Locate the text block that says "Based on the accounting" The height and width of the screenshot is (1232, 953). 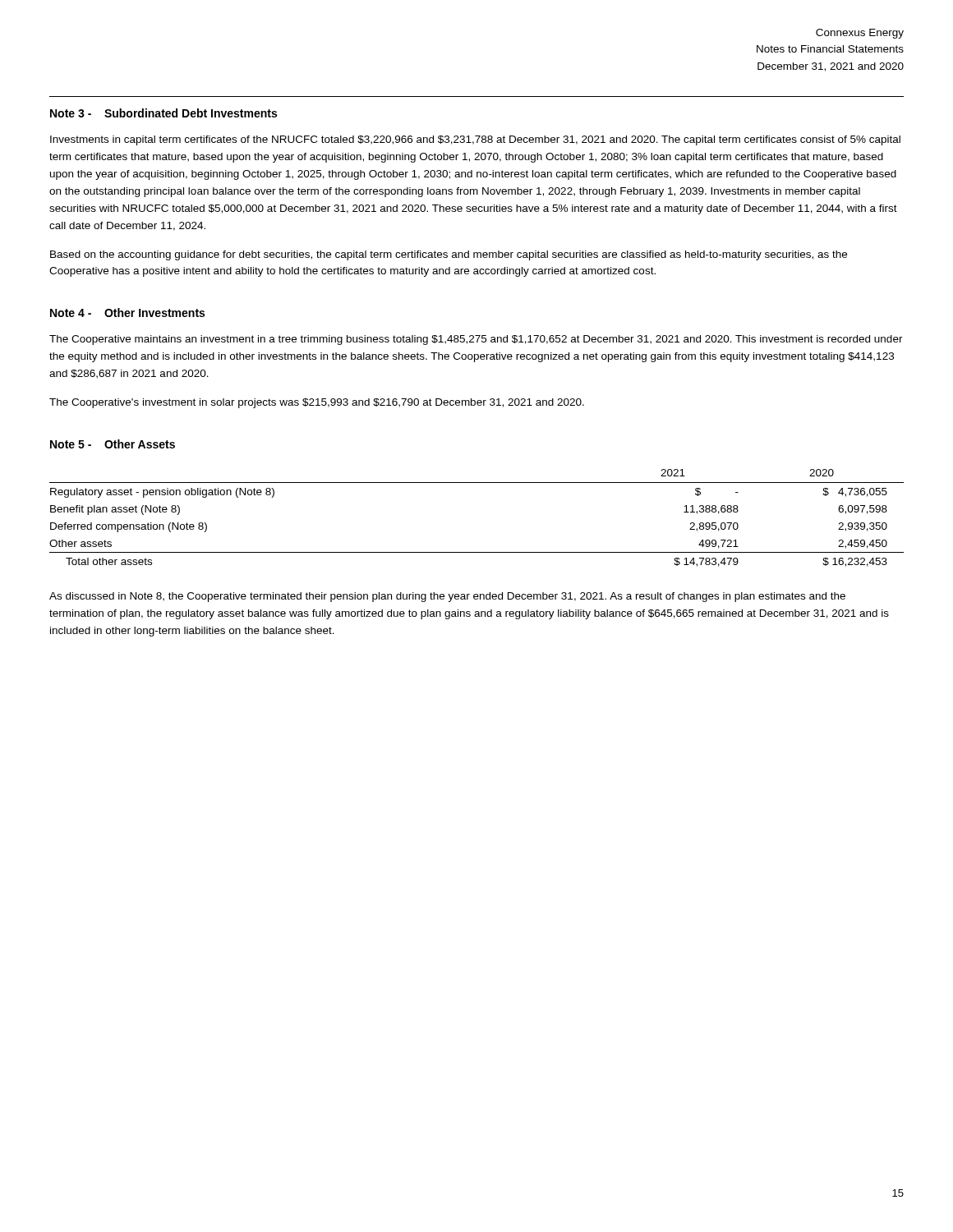coord(448,262)
